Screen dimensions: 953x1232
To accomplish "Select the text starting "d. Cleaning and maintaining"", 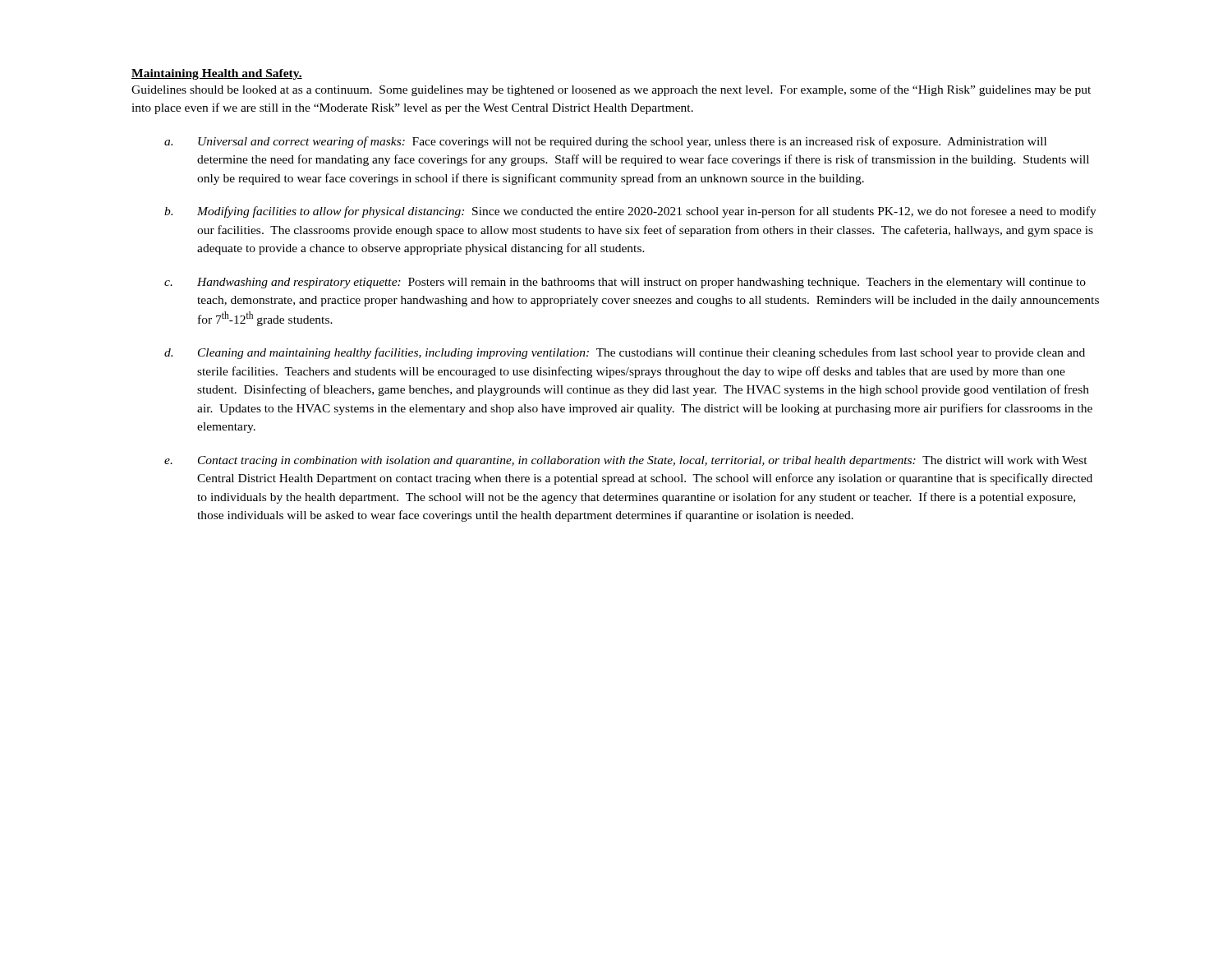I will pyautogui.click(x=632, y=390).
